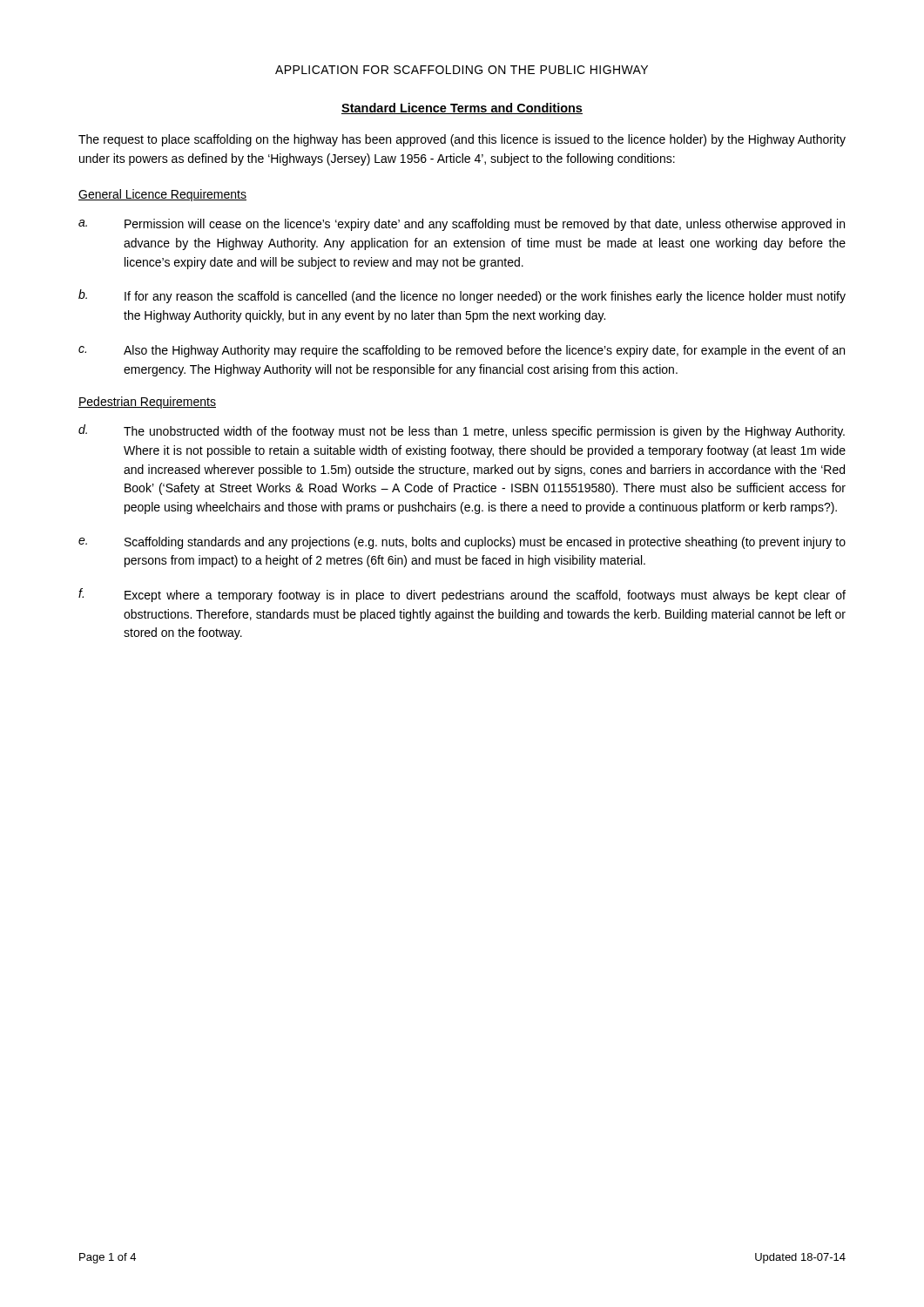This screenshot has height=1307, width=924.
Task: Point to the block beginning "d. The unobstructed width"
Action: click(462, 470)
